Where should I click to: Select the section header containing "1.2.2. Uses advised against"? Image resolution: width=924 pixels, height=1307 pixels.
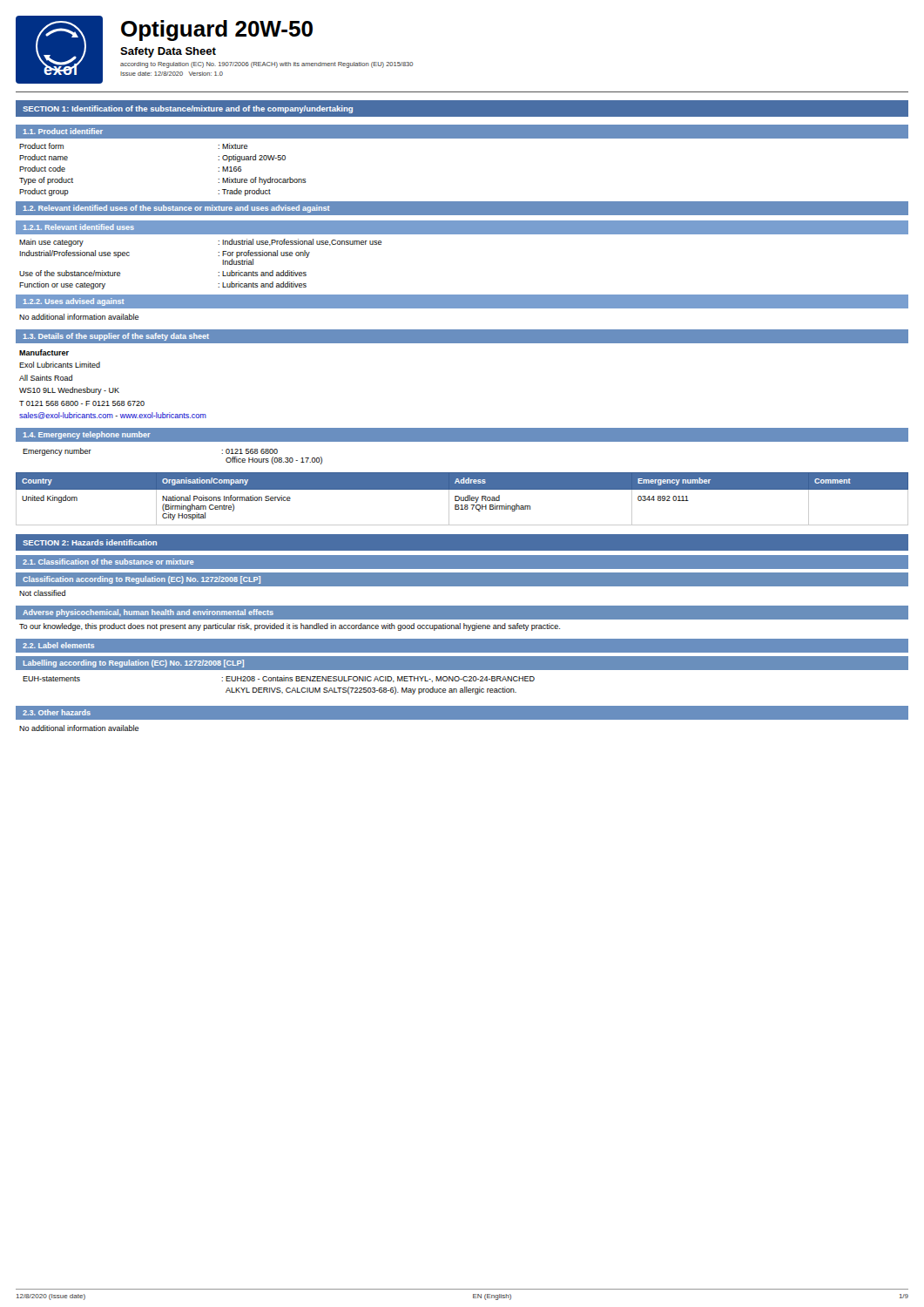(x=73, y=301)
